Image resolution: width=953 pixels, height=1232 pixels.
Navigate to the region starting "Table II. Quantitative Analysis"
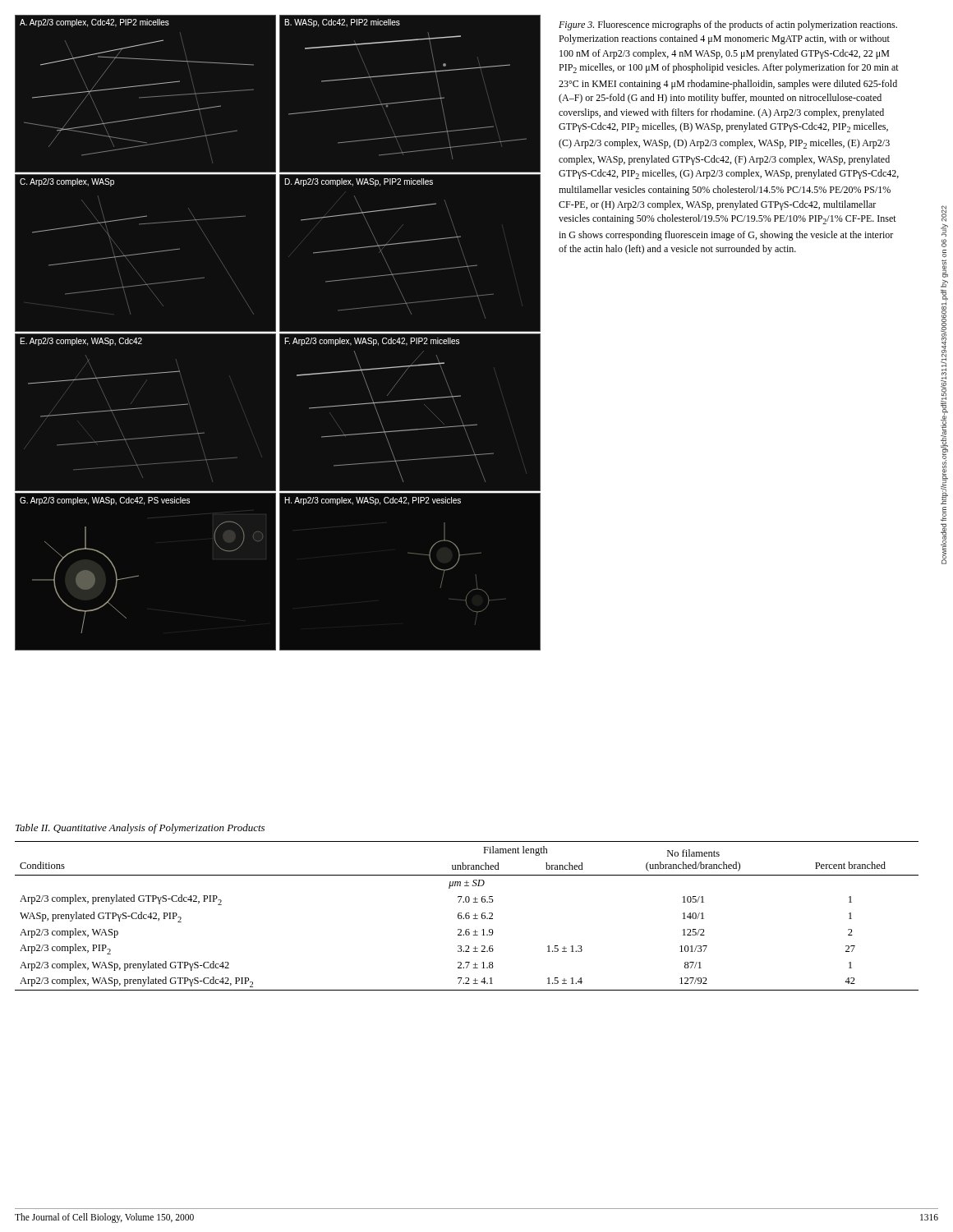(140, 828)
